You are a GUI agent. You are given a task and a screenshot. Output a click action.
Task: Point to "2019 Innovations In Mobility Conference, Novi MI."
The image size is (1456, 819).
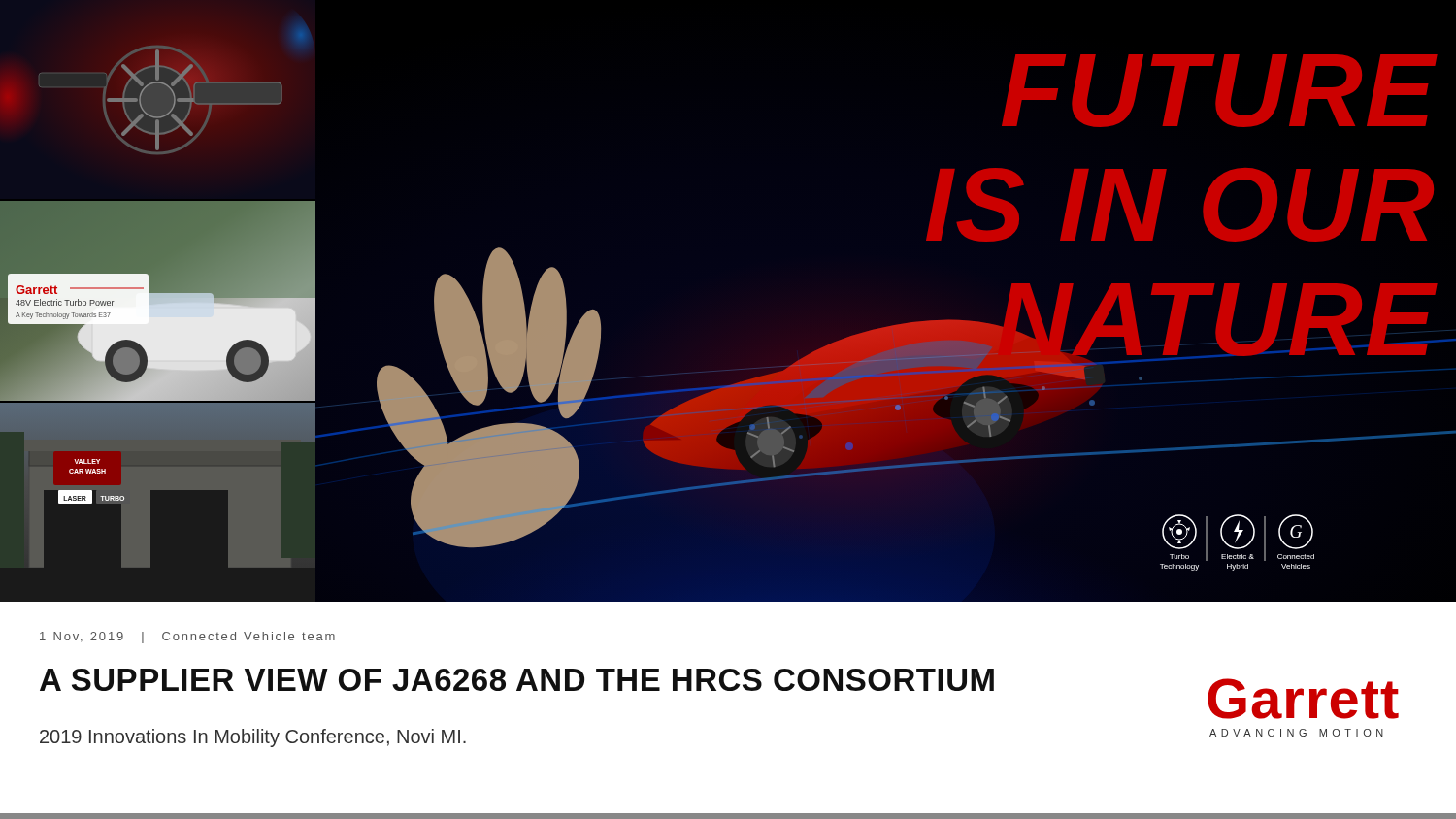click(x=253, y=737)
